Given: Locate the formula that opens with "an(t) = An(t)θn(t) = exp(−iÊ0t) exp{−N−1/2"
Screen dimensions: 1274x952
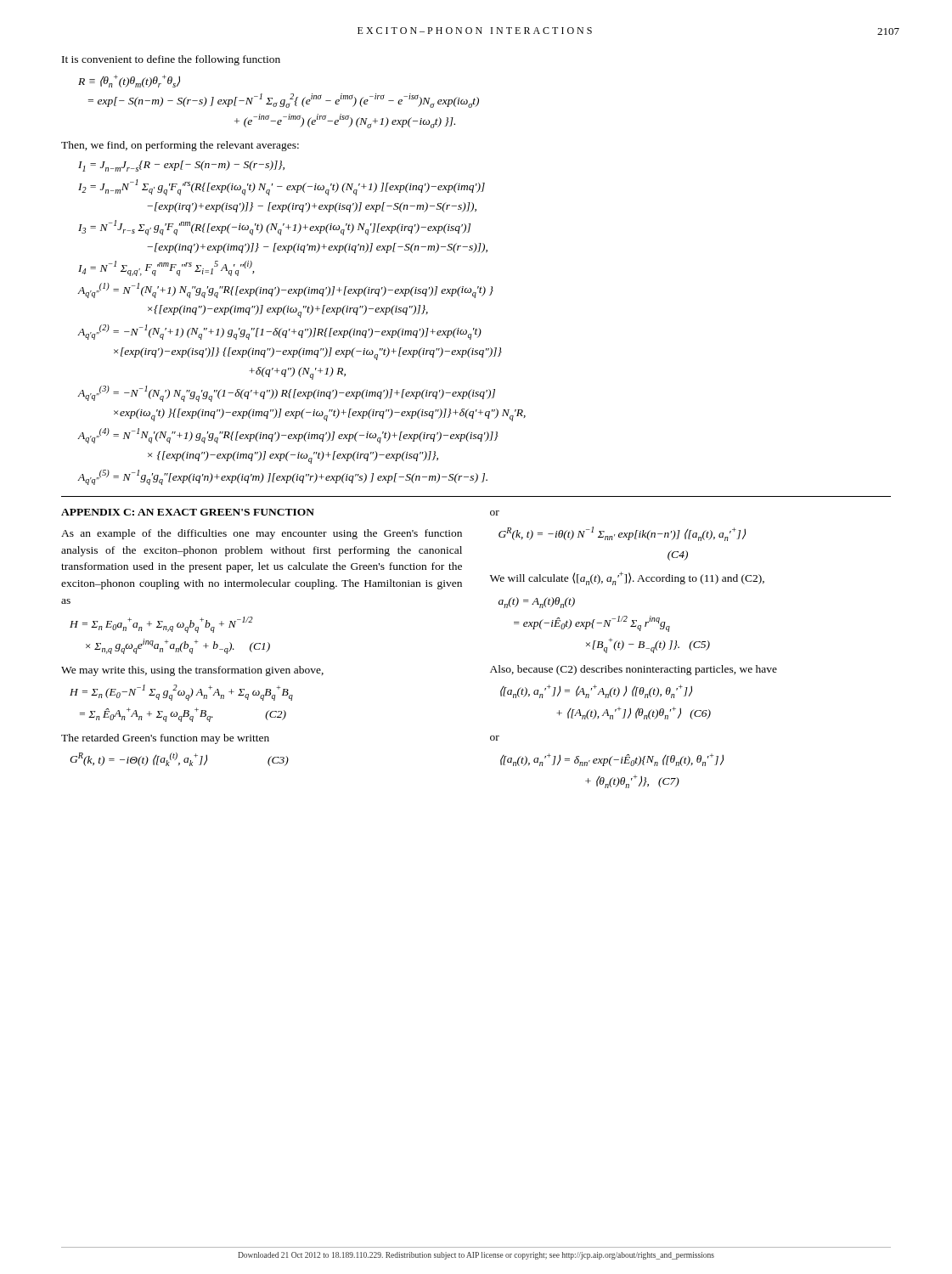Looking at the screenshot, I should point(604,624).
